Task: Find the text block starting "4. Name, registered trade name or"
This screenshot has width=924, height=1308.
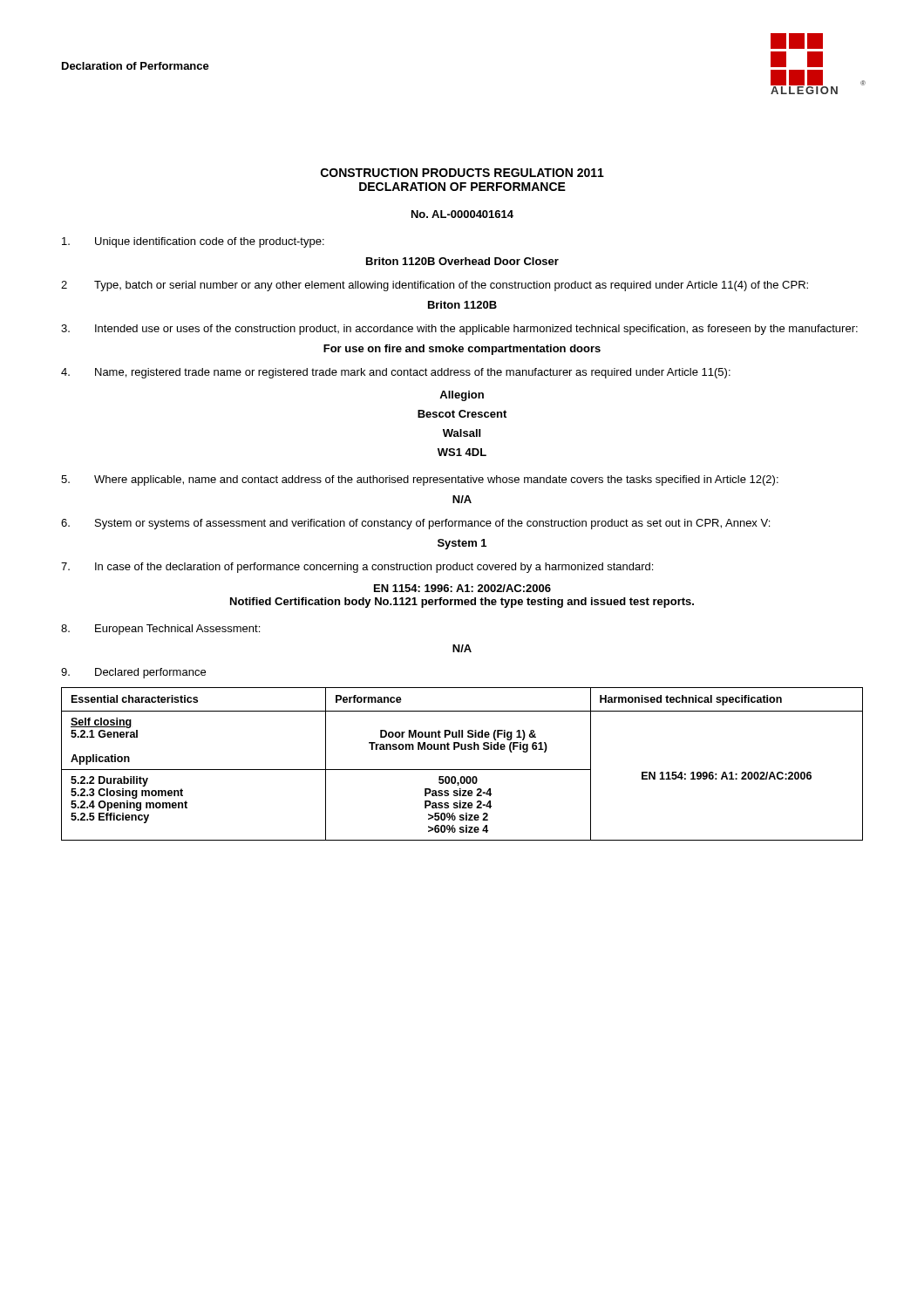Action: pos(462,372)
